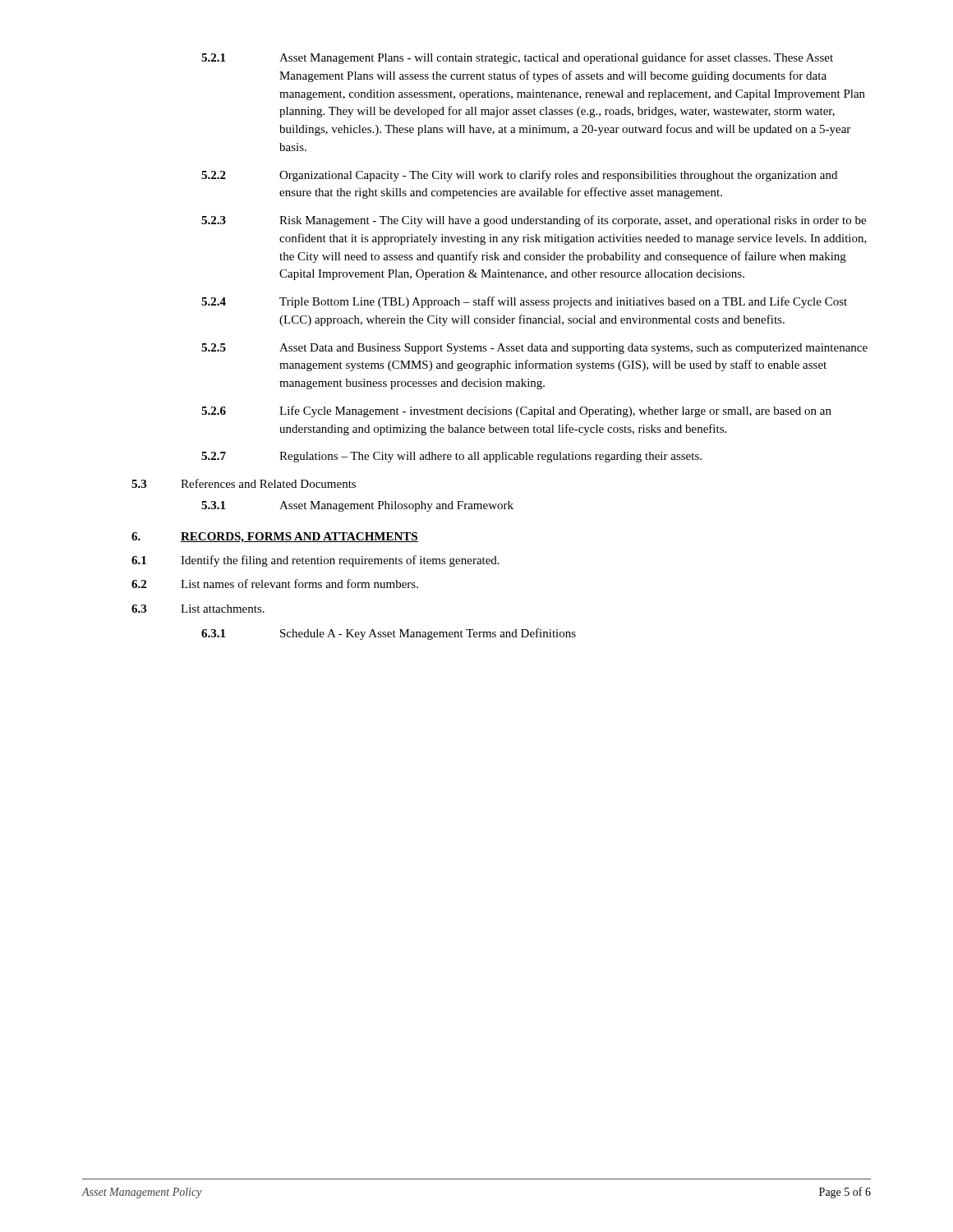Navigate to the block starting "5.2.1 Asset Management"

[476, 103]
